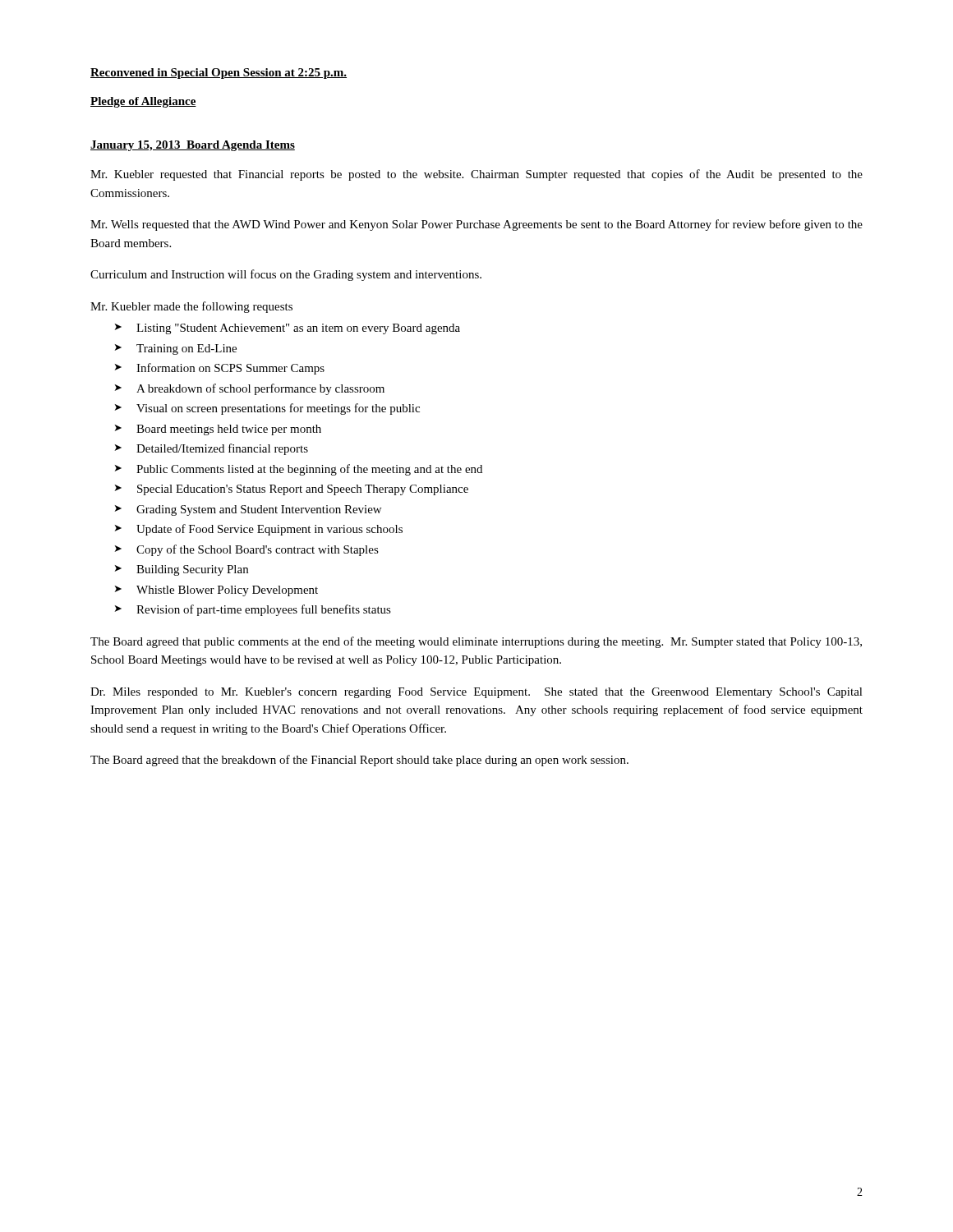953x1232 pixels.
Task: Click on the text block with the text "Curriculum and Instruction will focus"
Action: point(286,274)
